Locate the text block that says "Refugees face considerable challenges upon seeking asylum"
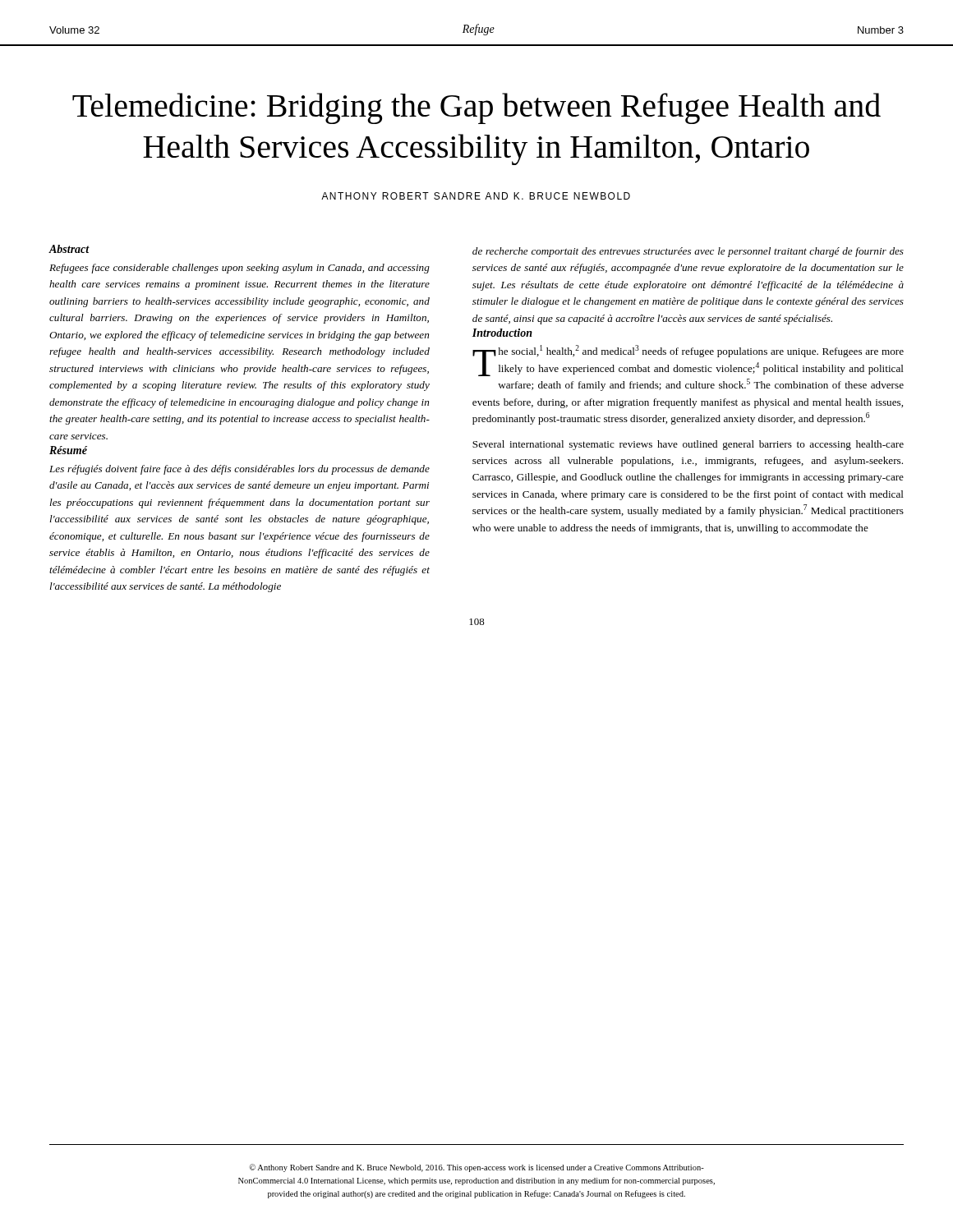Screen dimensions: 1232x953 click(239, 352)
